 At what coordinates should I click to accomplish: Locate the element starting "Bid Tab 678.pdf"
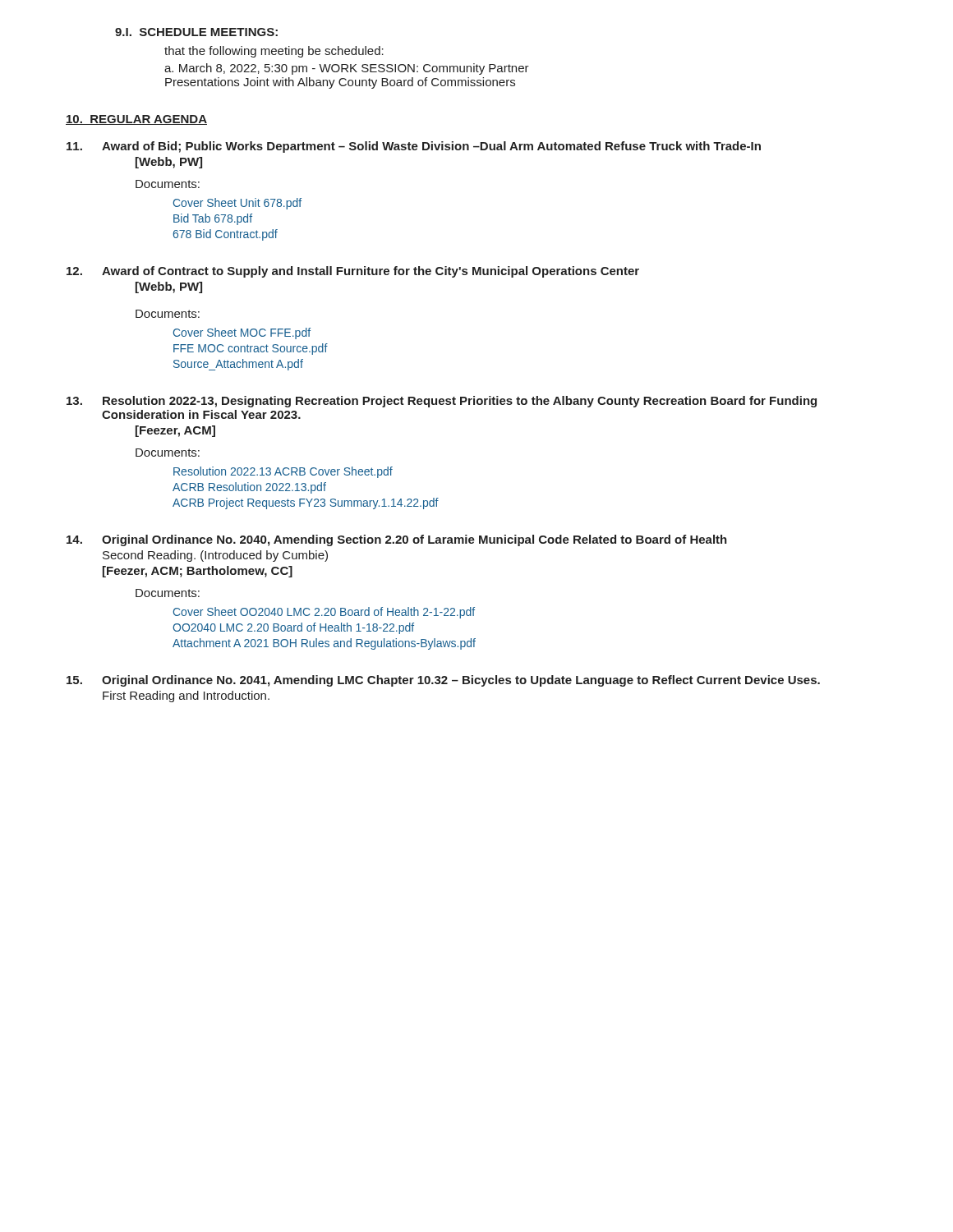coord(212,218)
